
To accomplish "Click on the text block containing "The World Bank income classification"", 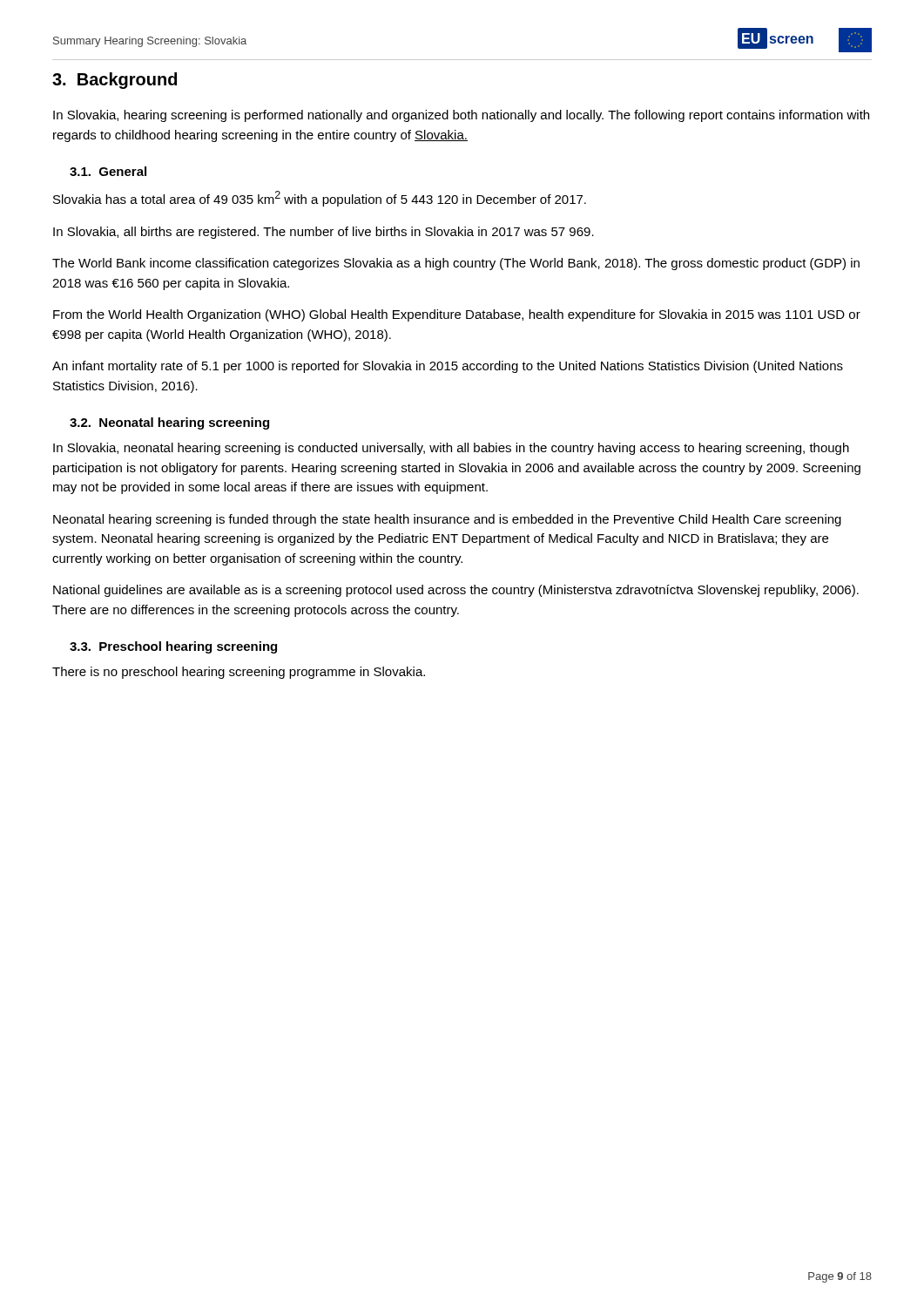I will pos(462,273).
